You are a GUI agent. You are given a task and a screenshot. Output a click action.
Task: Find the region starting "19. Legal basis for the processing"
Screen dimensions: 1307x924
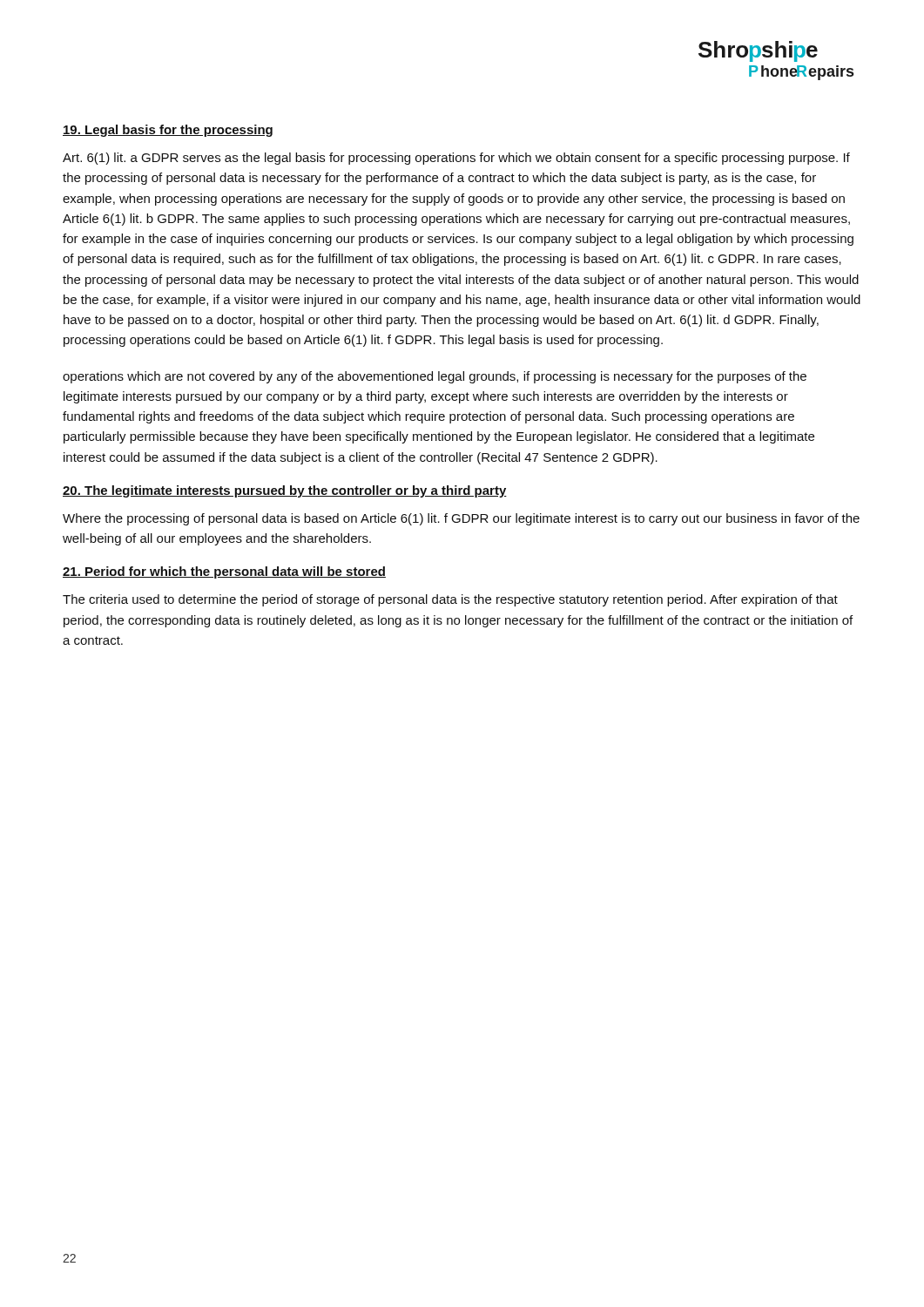click(168, 129)
